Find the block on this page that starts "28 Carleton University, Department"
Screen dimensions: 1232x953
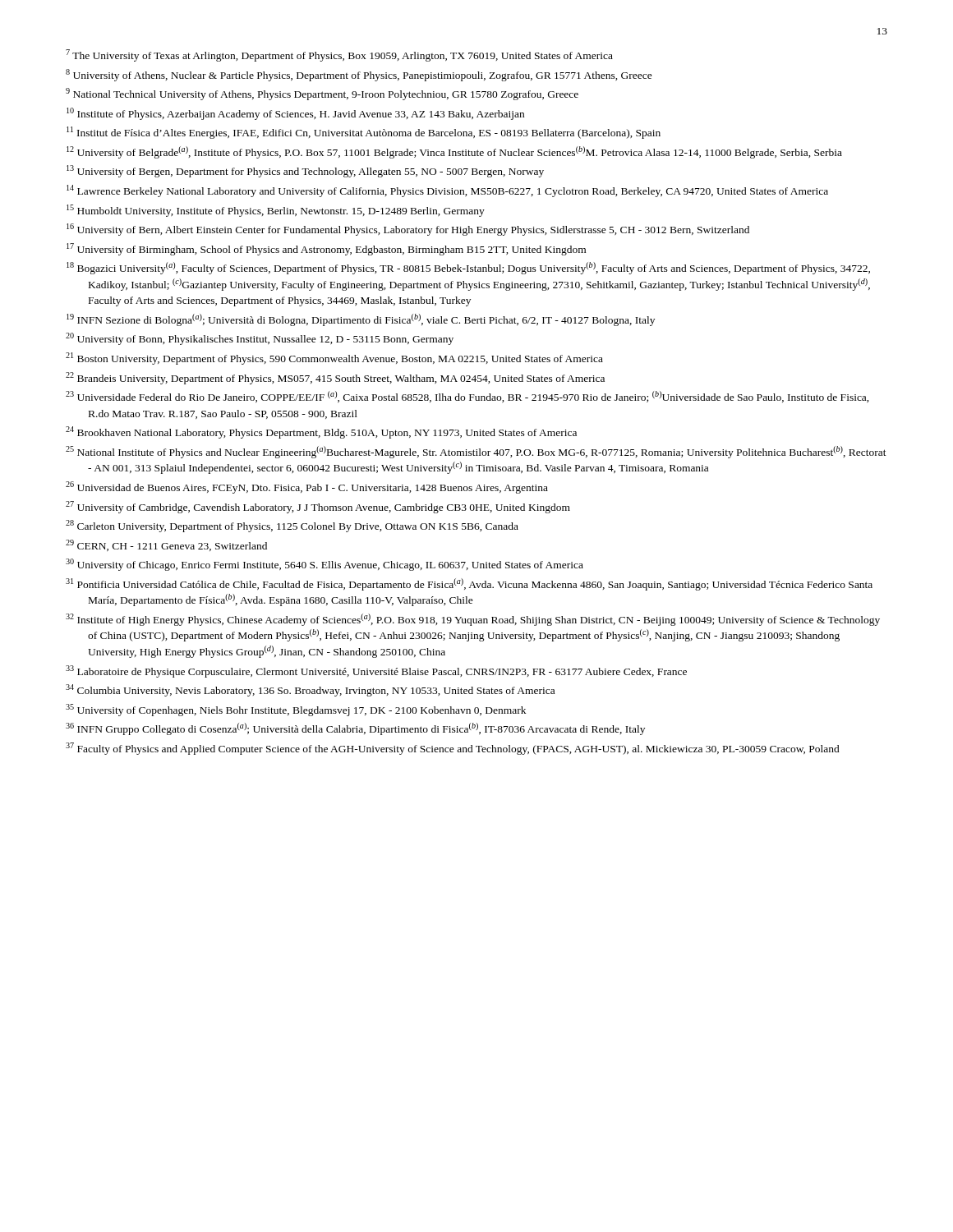[x=292, y=525]
